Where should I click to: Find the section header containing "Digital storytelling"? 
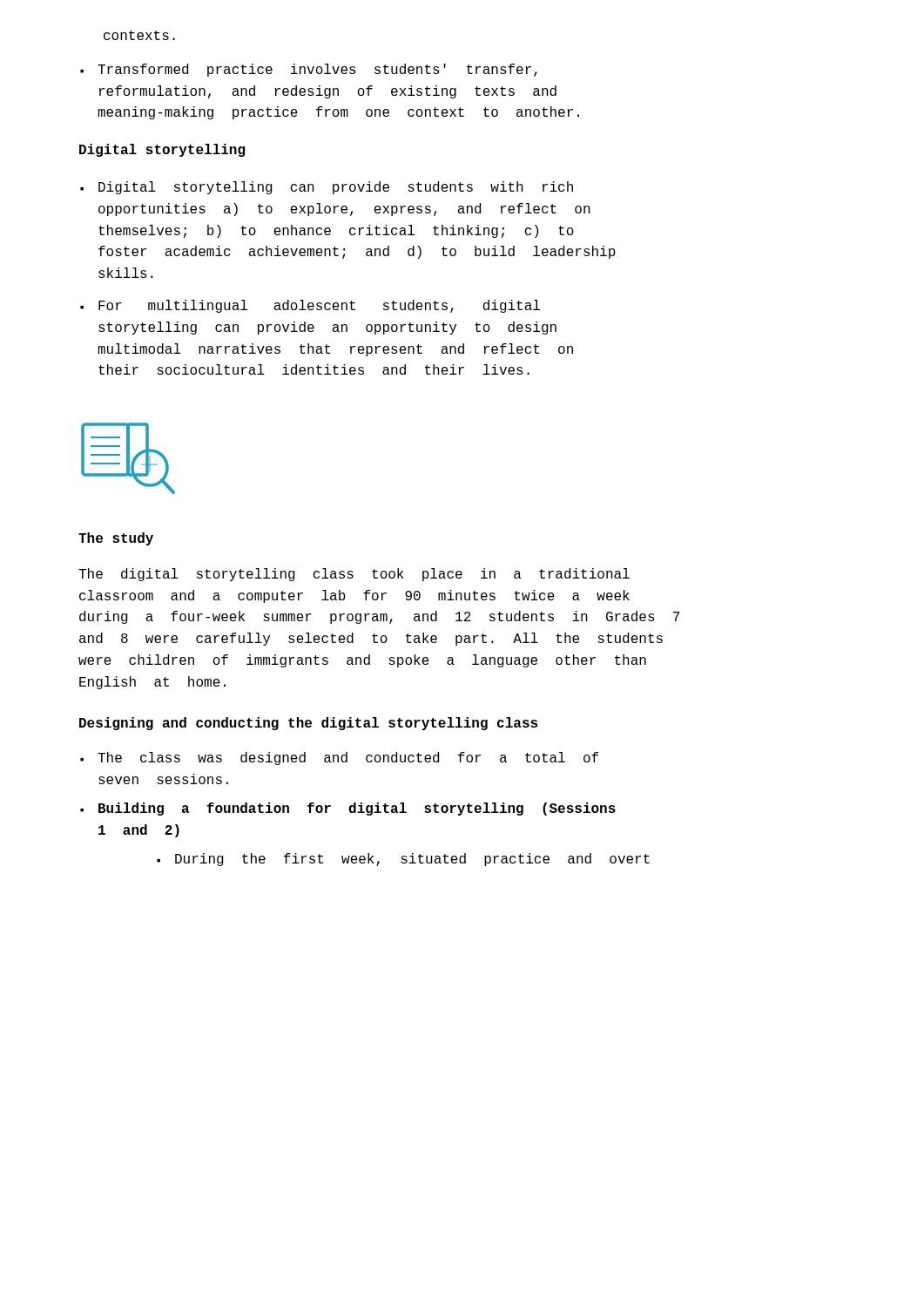click(162, 151)
